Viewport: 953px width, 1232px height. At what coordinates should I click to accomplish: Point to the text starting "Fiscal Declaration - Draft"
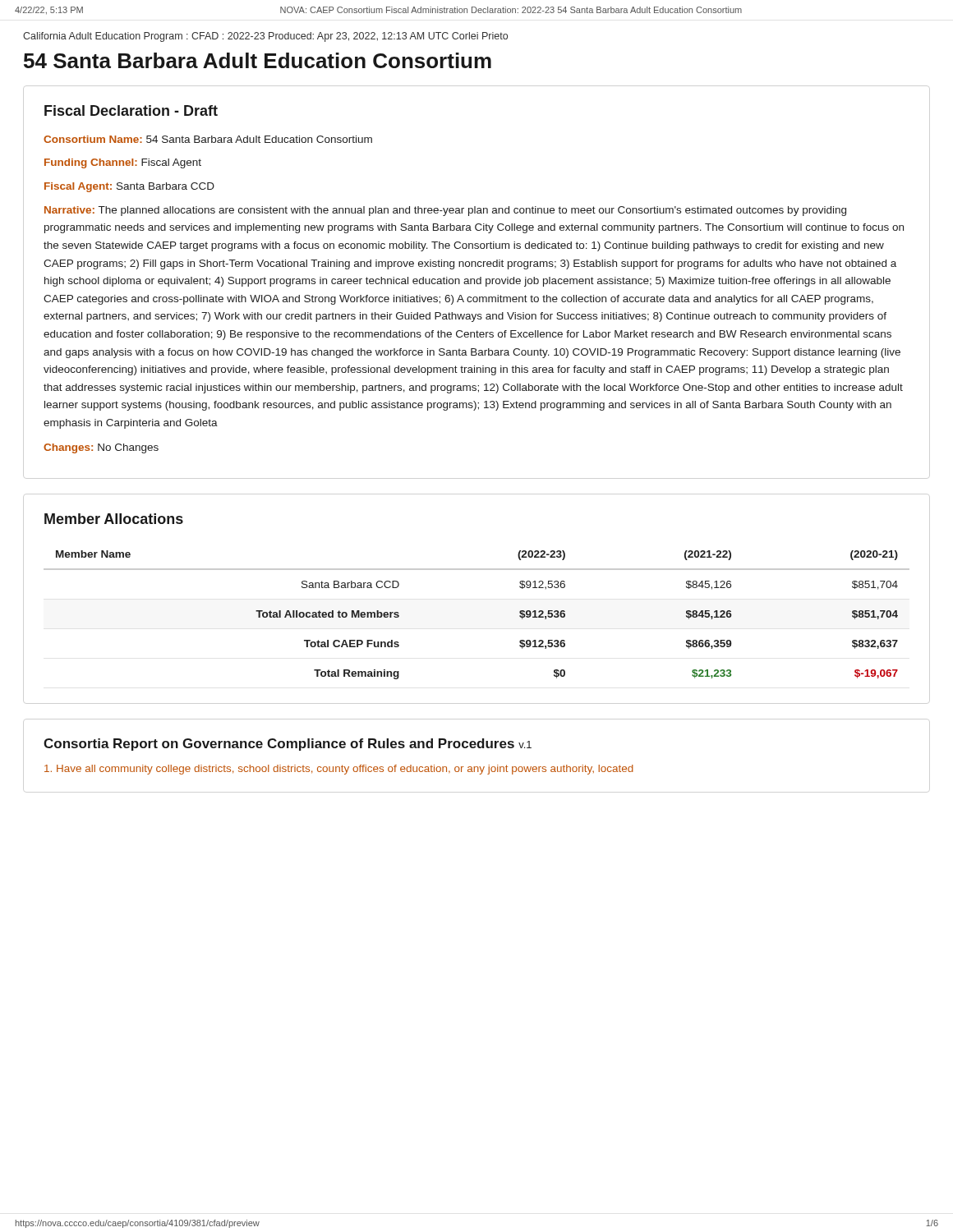131,111
